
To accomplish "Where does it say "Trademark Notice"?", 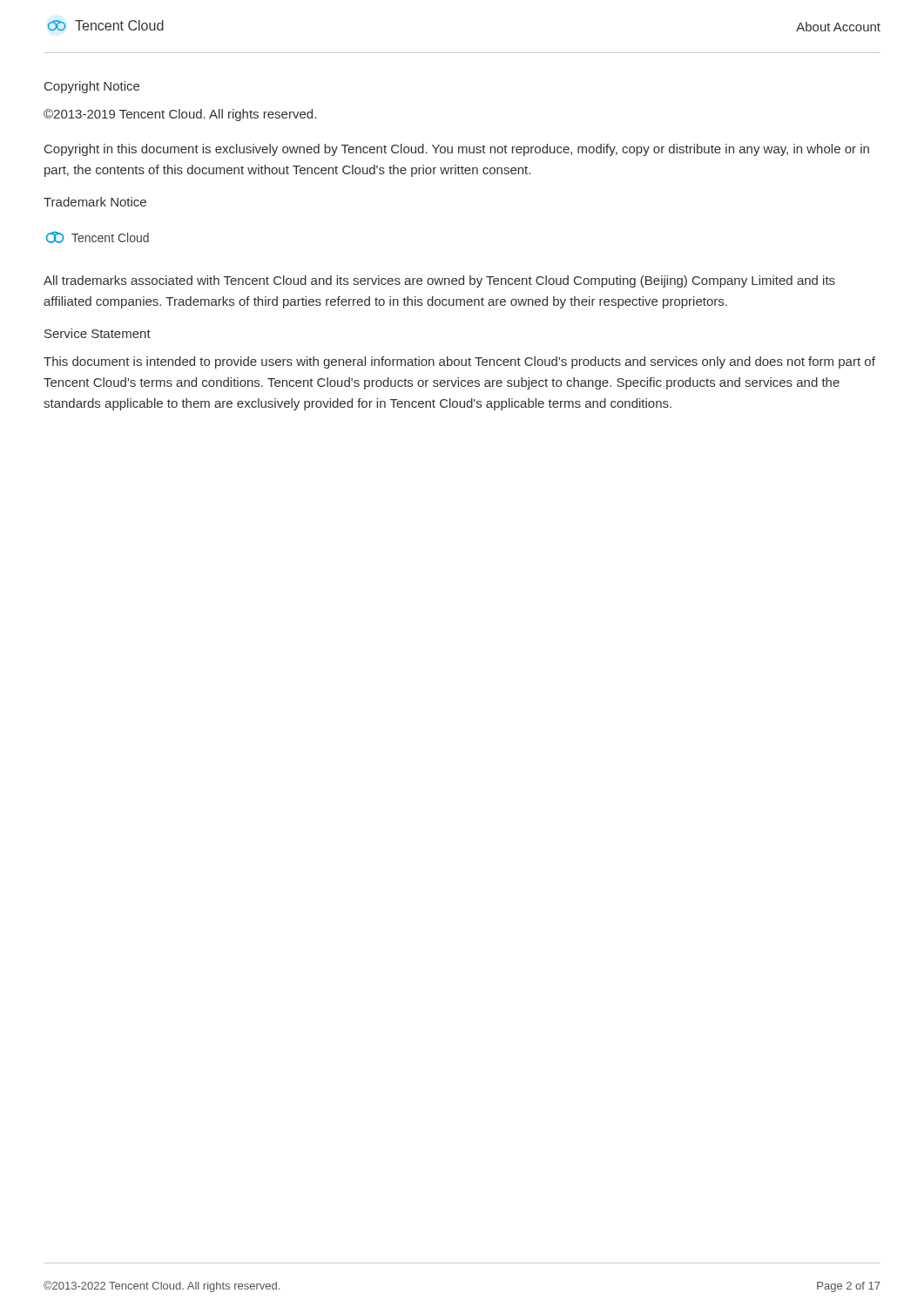I will [x=95, y=202].
